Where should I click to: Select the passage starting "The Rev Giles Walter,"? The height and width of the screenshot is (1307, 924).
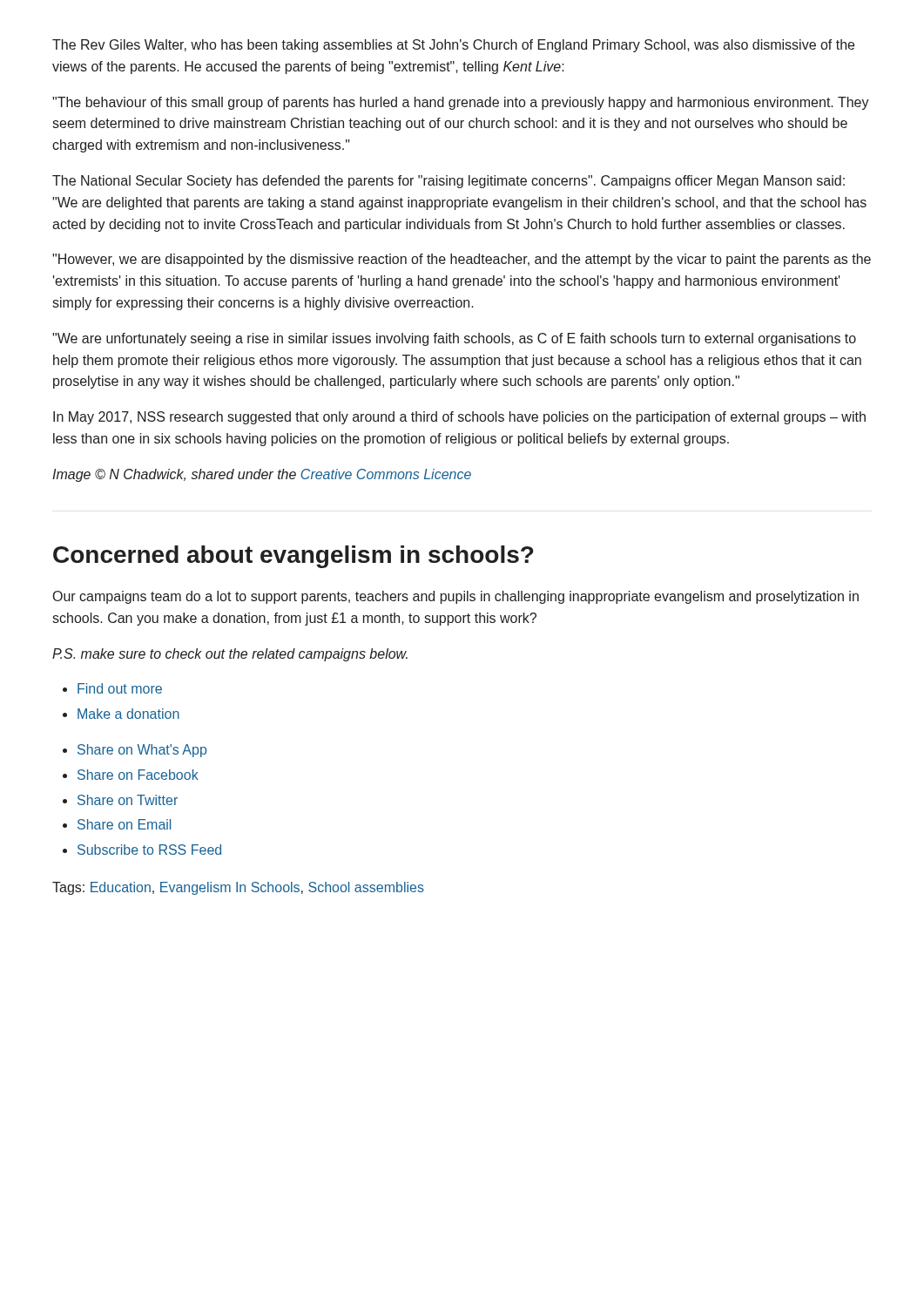[462, 56]
